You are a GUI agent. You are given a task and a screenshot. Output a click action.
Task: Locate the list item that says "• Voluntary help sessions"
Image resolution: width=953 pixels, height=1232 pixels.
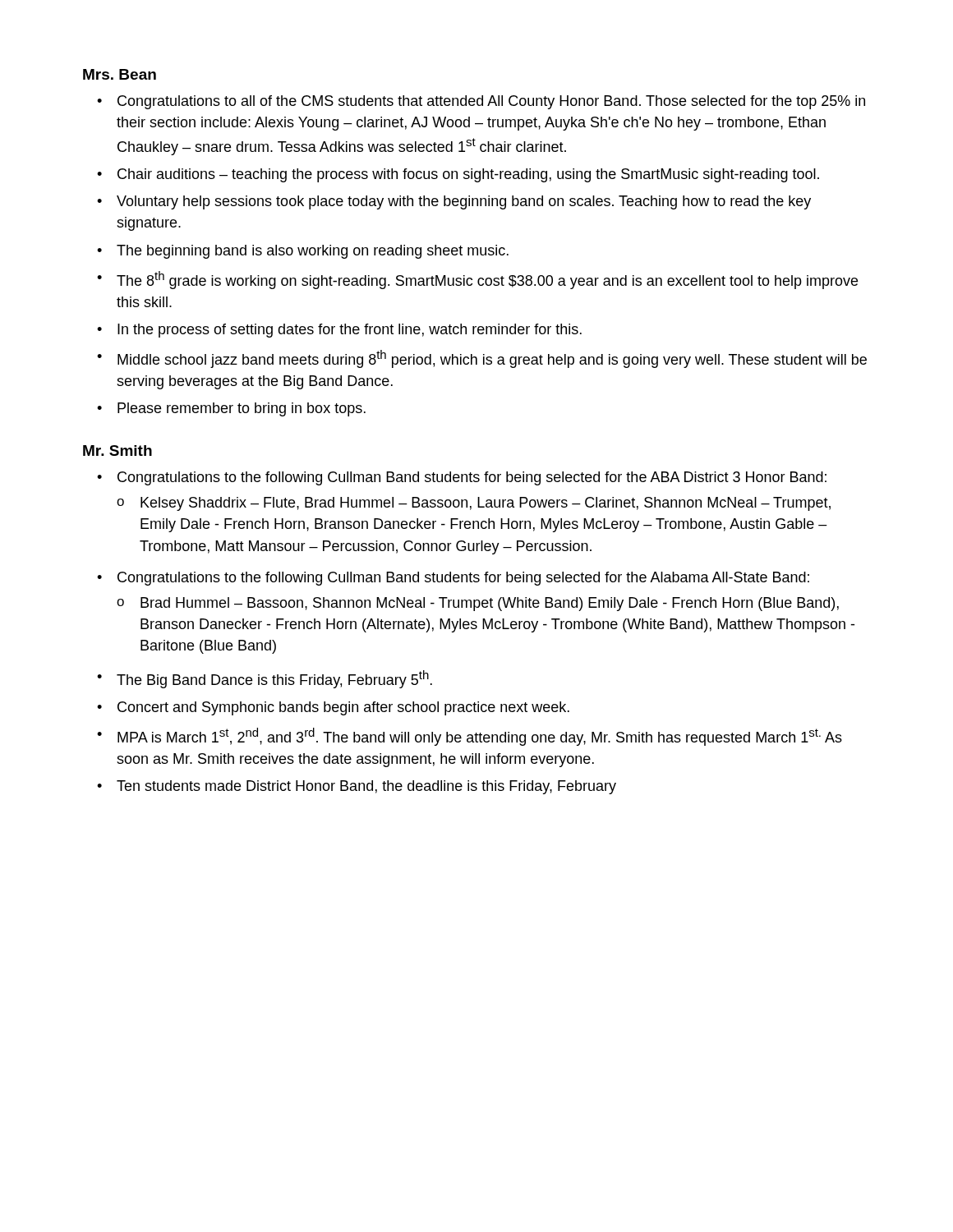pyautogui.click(x=484, y=212)
